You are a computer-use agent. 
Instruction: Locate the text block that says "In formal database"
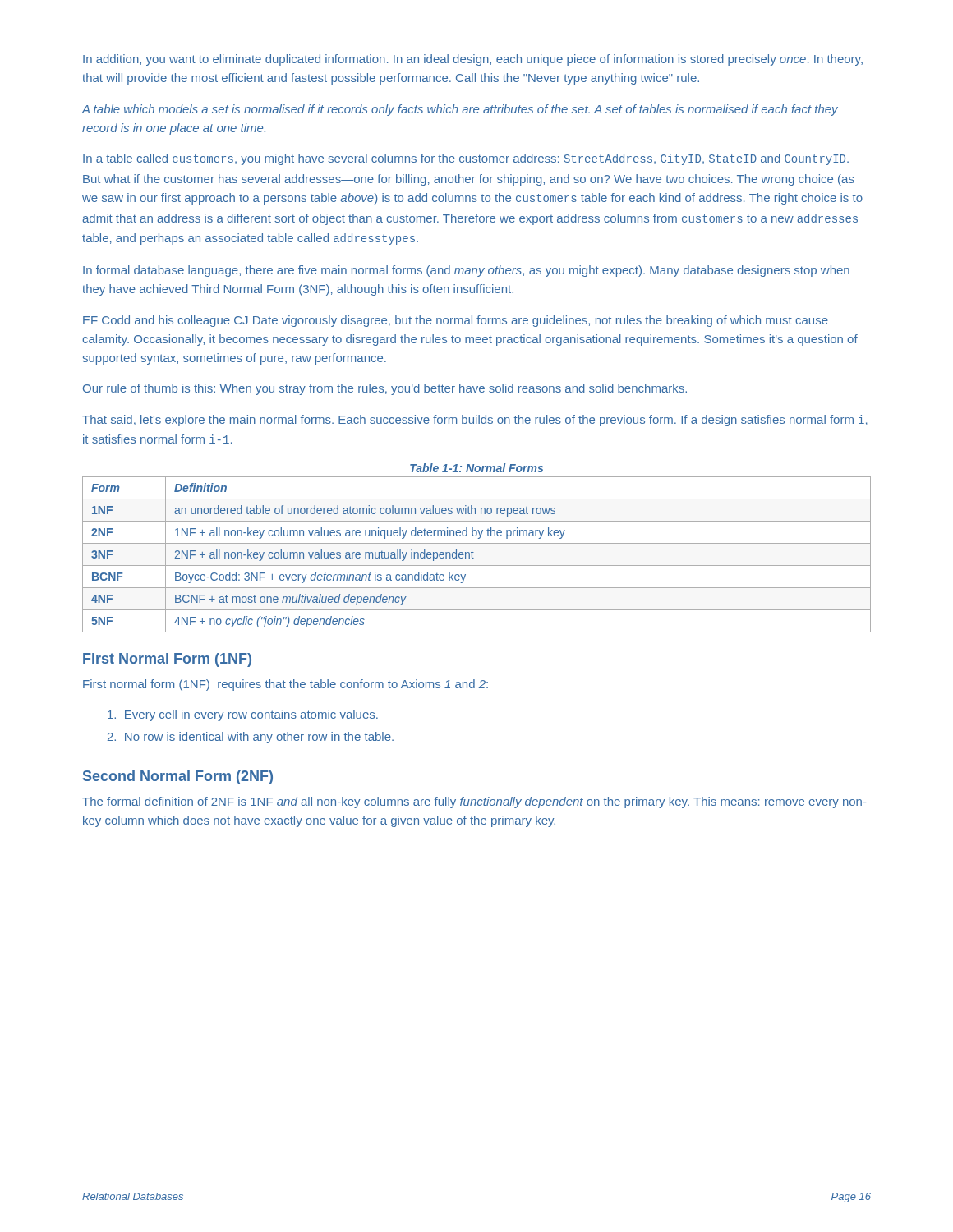tap(466, 279)
